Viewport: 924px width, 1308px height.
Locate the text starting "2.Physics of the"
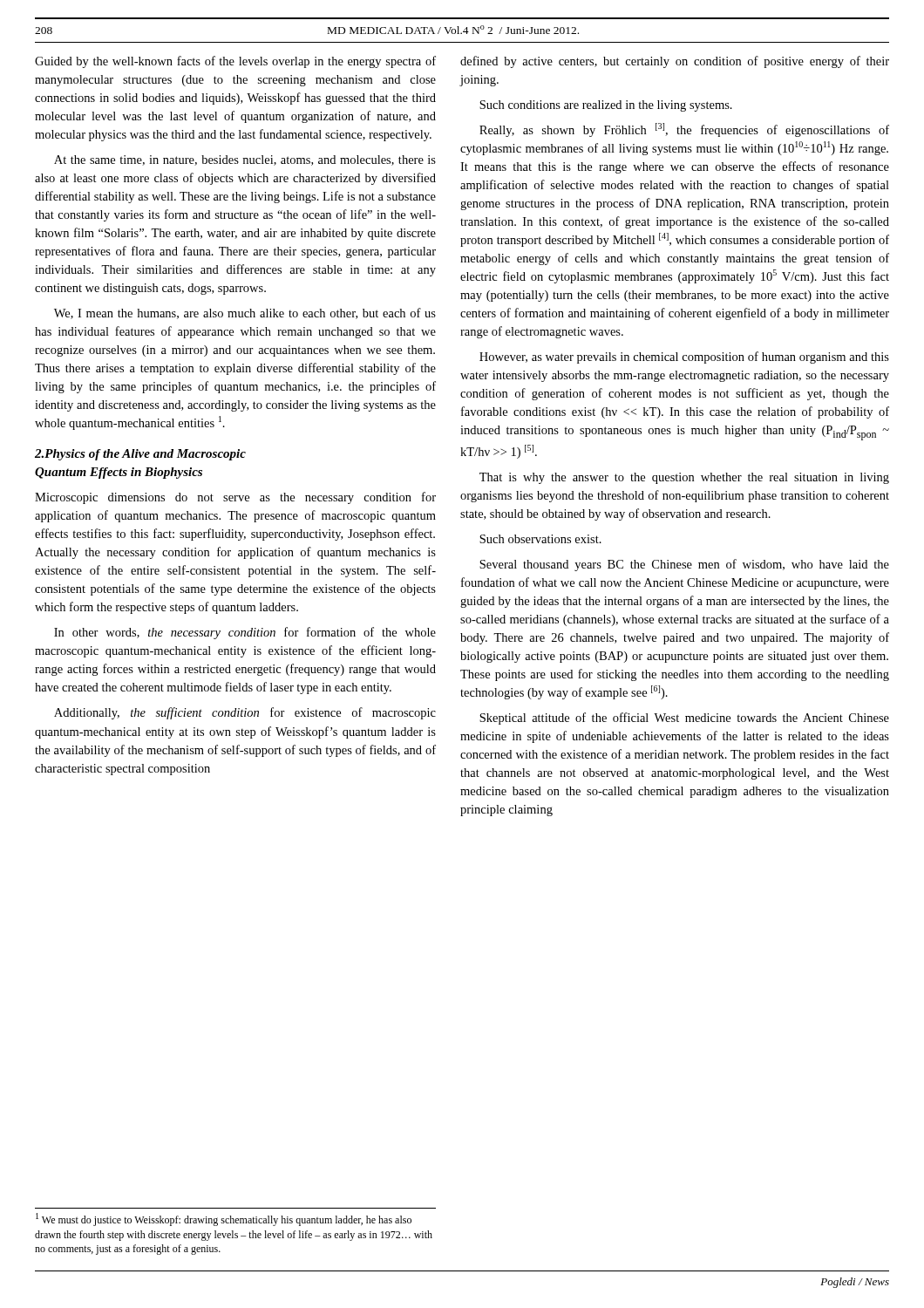140,463
